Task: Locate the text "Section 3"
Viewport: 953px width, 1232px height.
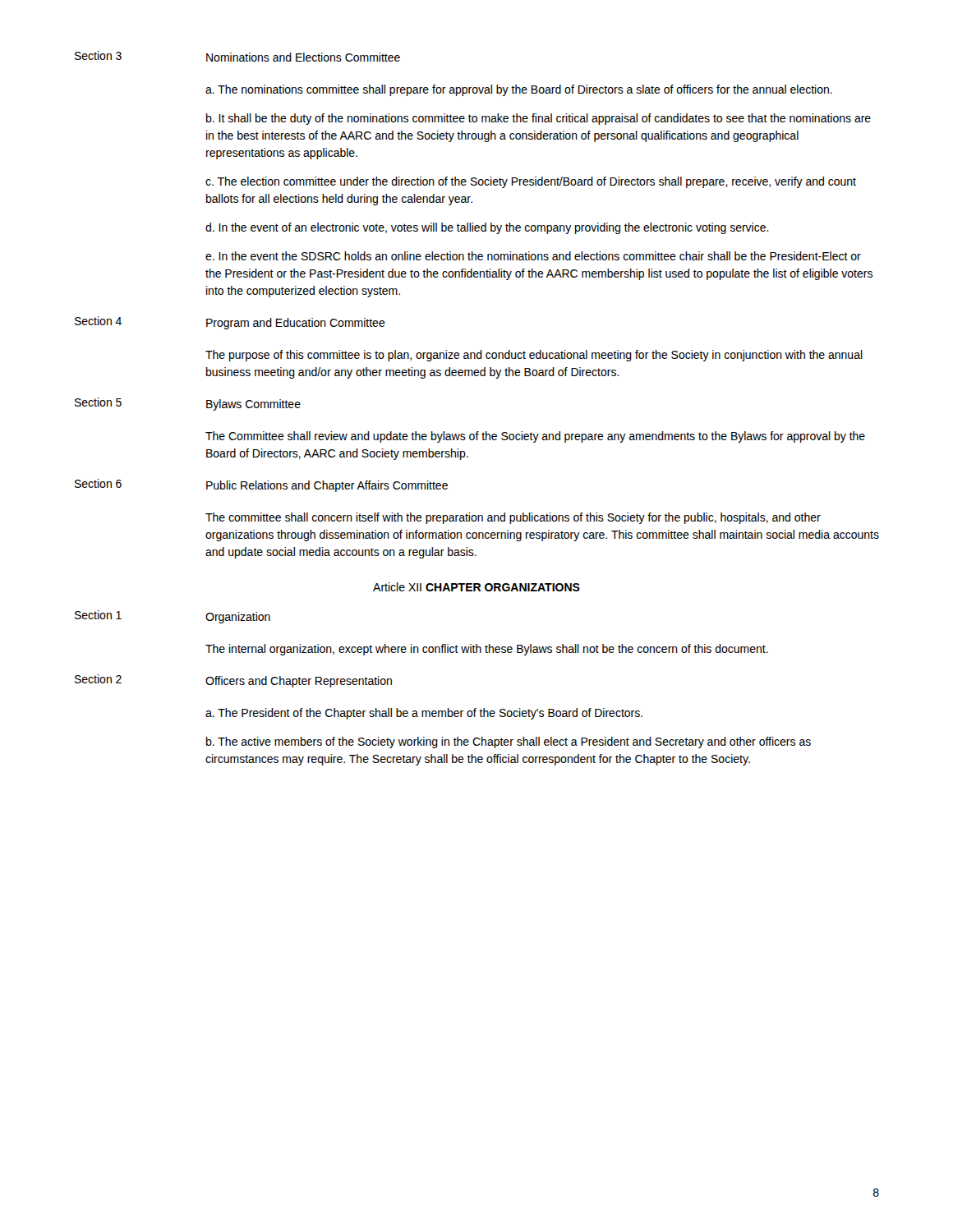Action: pos(98,56)
